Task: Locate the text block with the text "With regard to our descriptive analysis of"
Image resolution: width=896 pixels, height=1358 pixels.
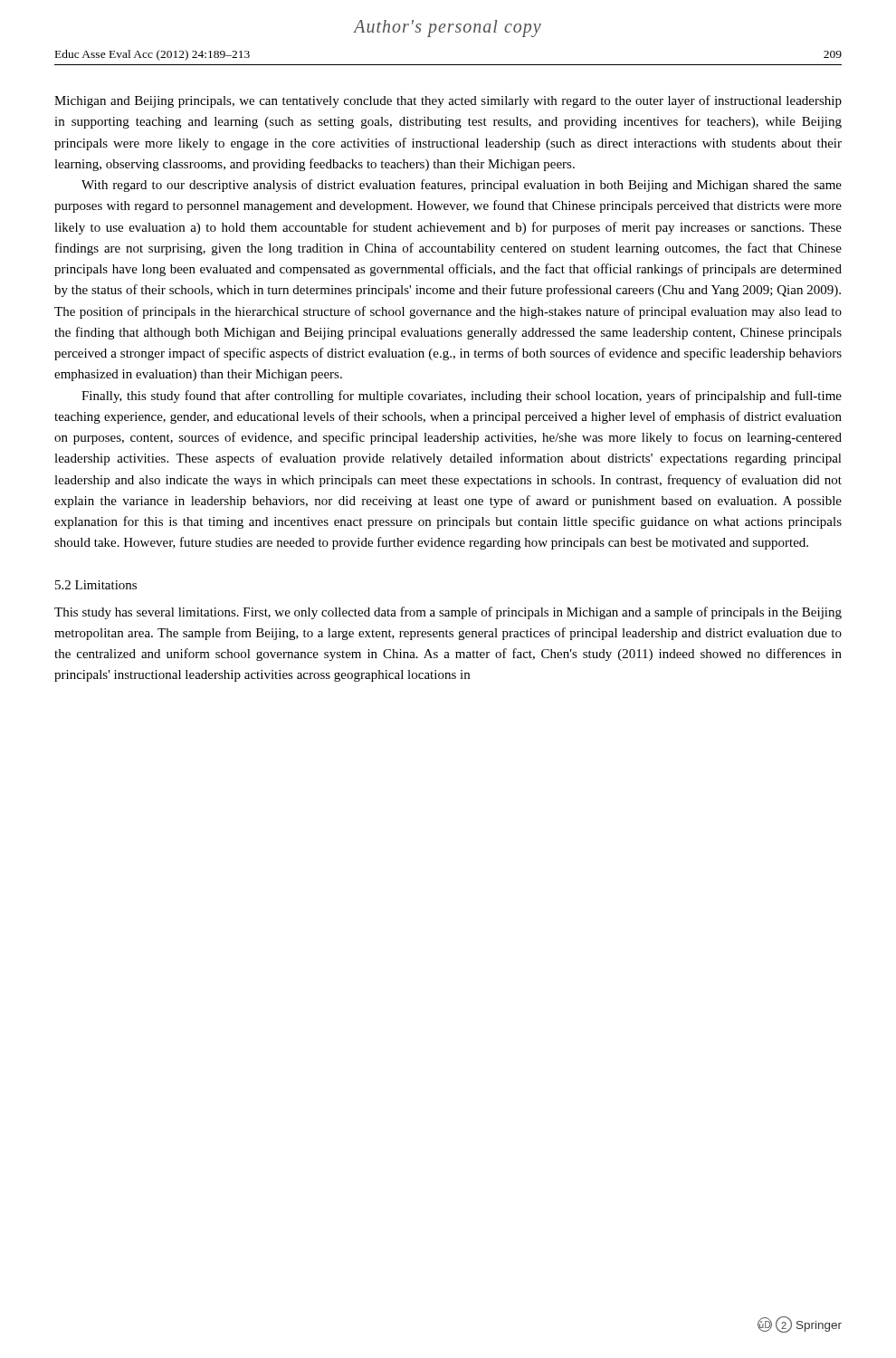Action: (x=448, y=280)
